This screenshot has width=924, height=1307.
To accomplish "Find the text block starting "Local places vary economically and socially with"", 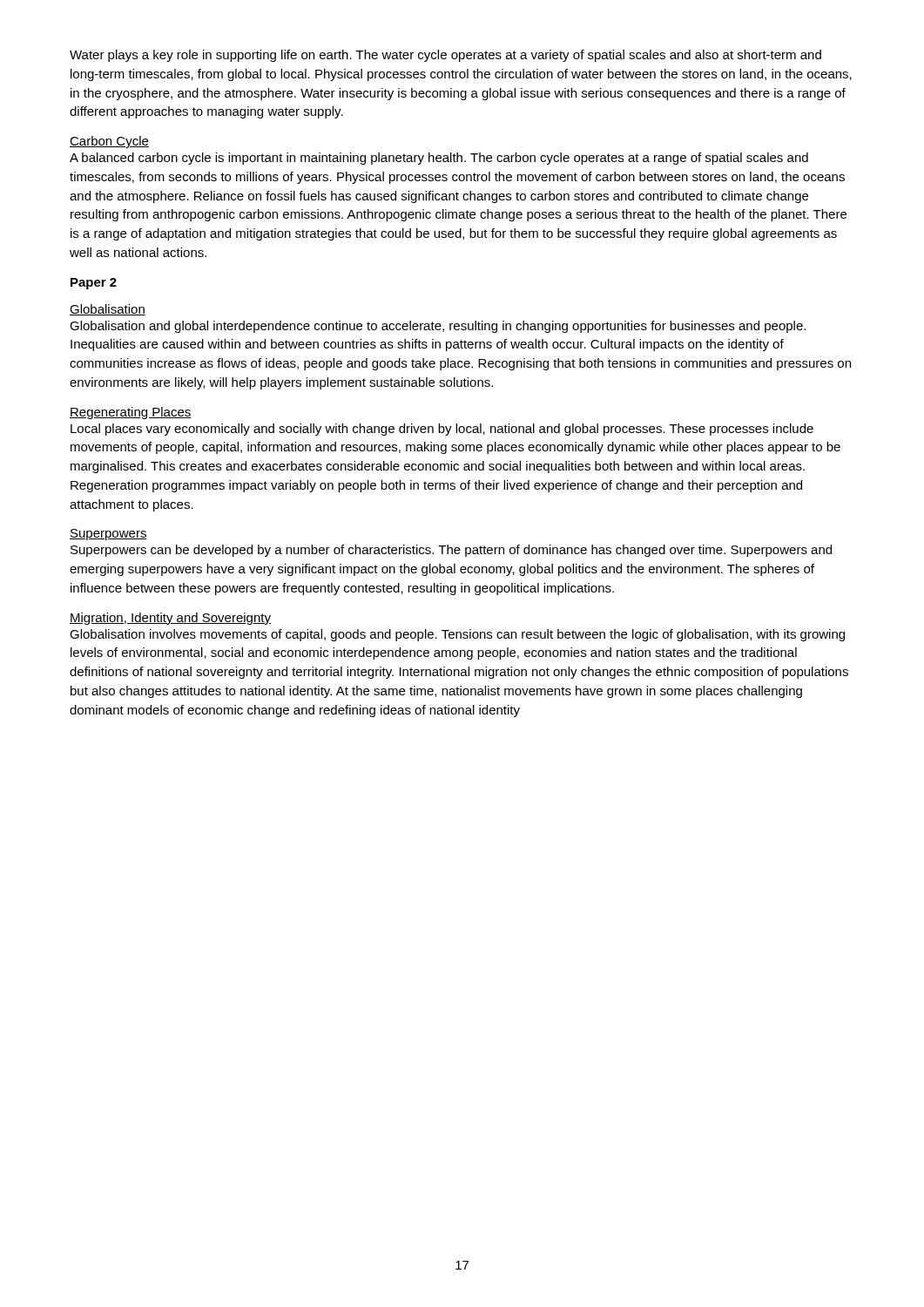I will [x=455, y=466].
